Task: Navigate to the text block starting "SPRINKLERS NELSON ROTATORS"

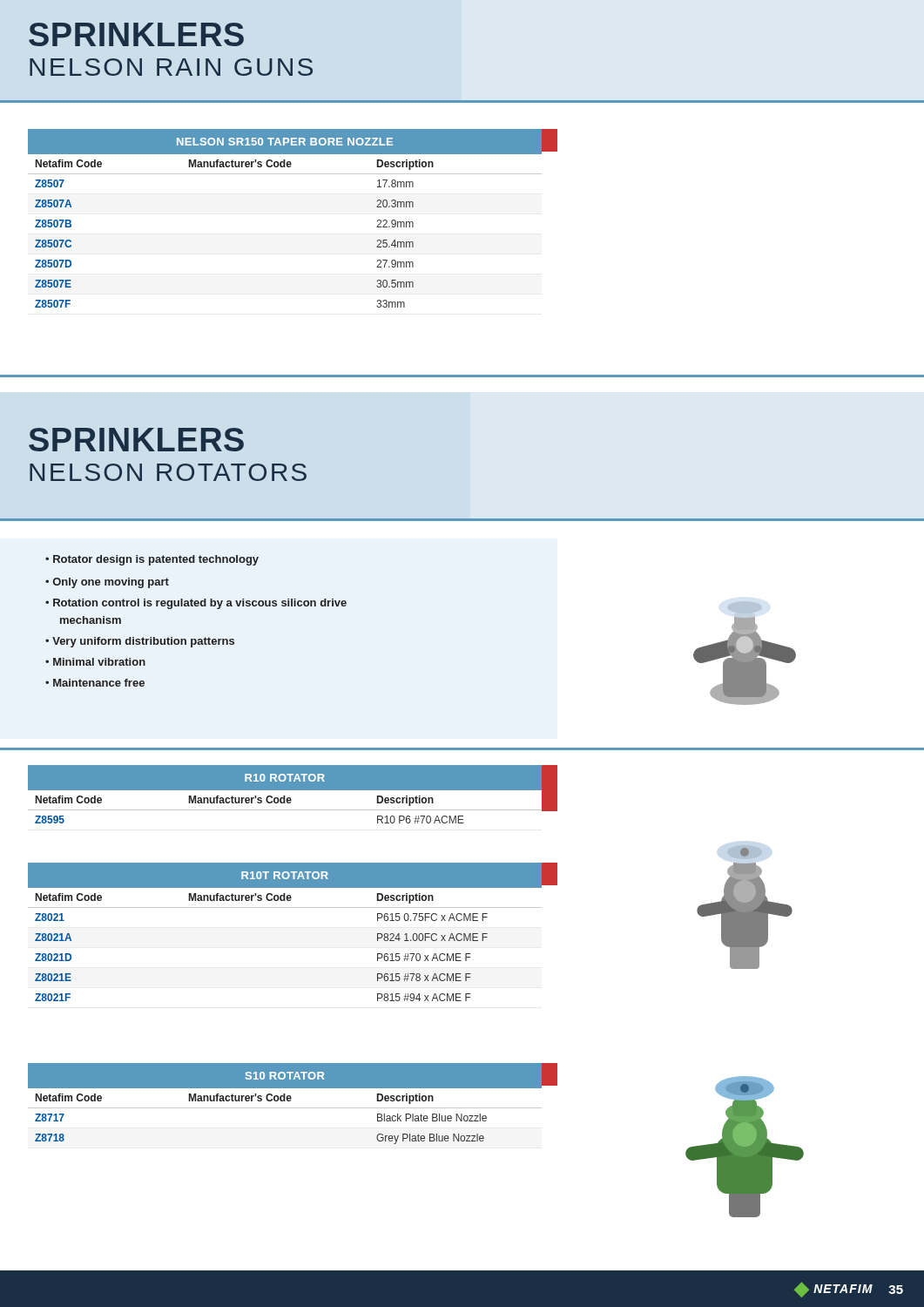Action: click(249, 454)
